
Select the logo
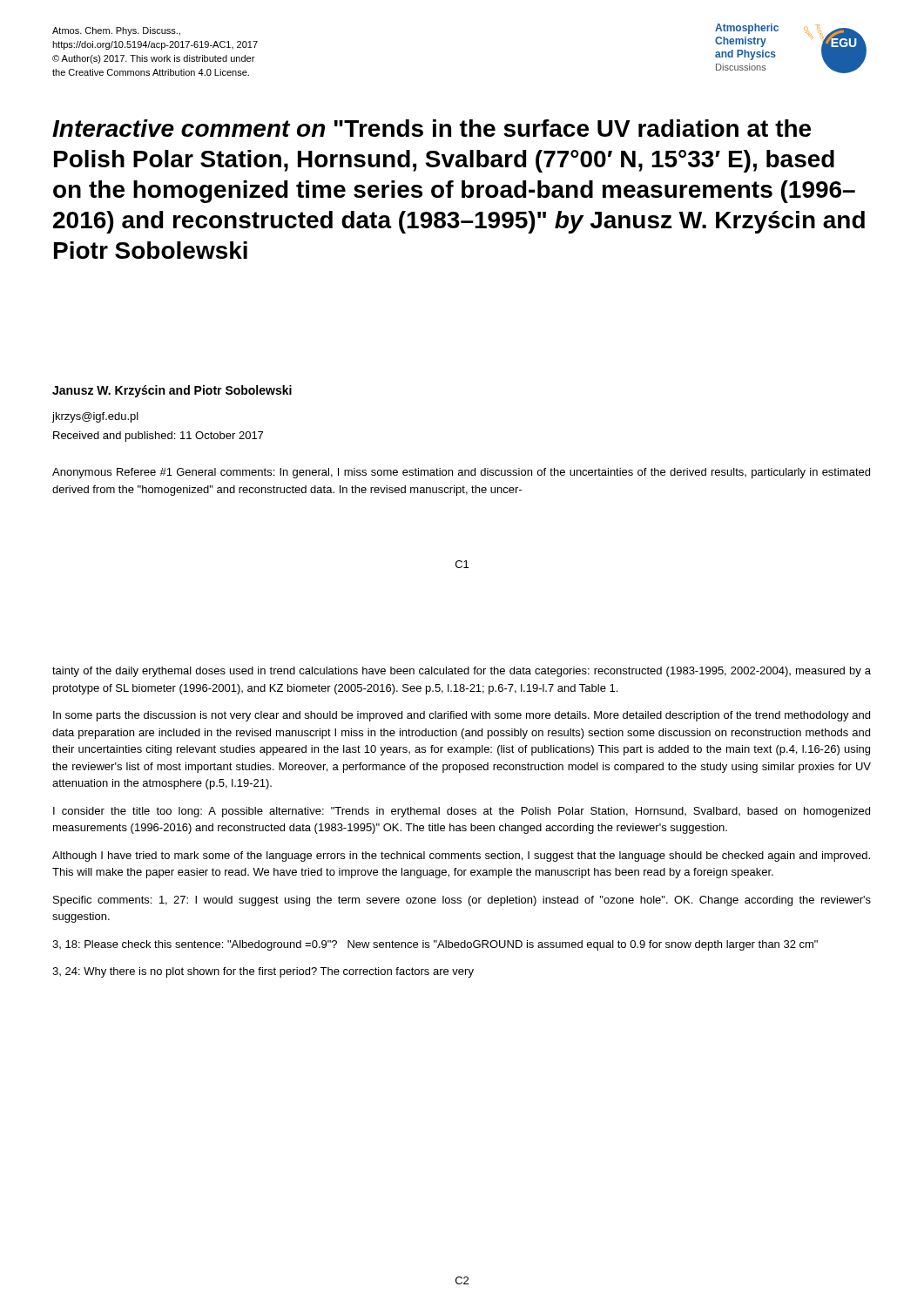coord(793,54)
